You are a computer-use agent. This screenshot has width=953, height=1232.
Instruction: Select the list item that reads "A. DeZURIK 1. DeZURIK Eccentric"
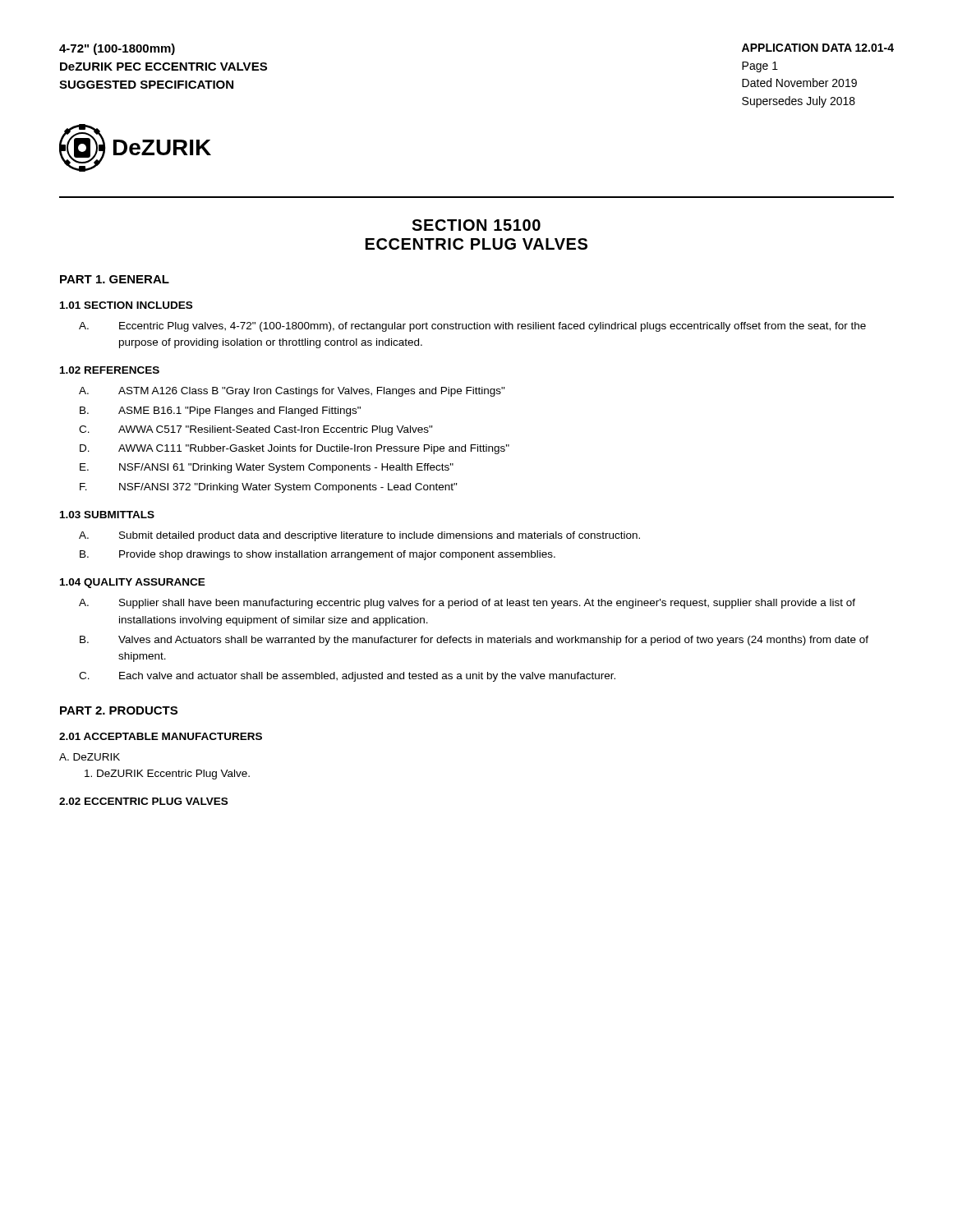pyautogui.click(x=155, y=765)
